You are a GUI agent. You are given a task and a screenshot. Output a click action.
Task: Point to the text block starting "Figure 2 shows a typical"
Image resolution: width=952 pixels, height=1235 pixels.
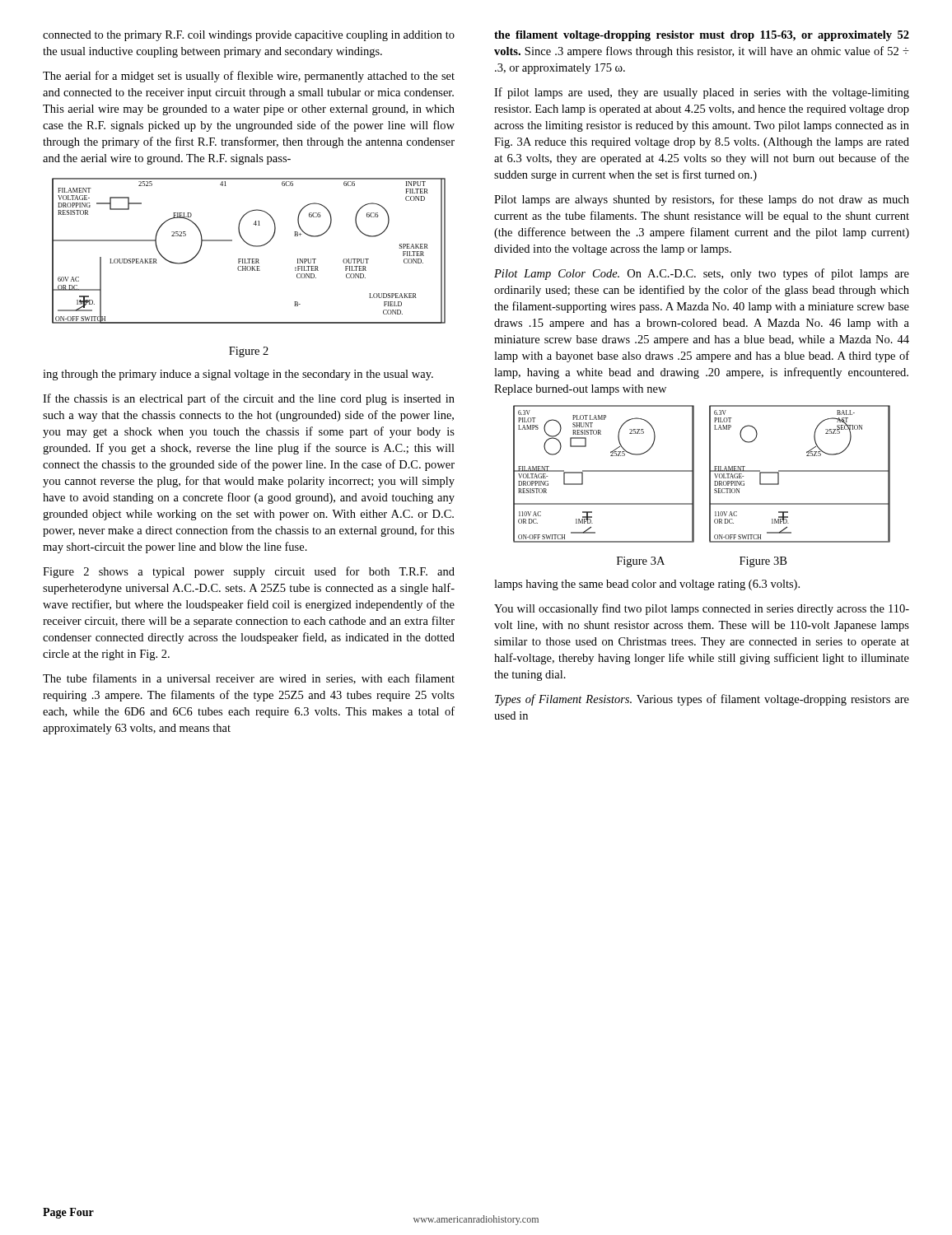point(249,613)
